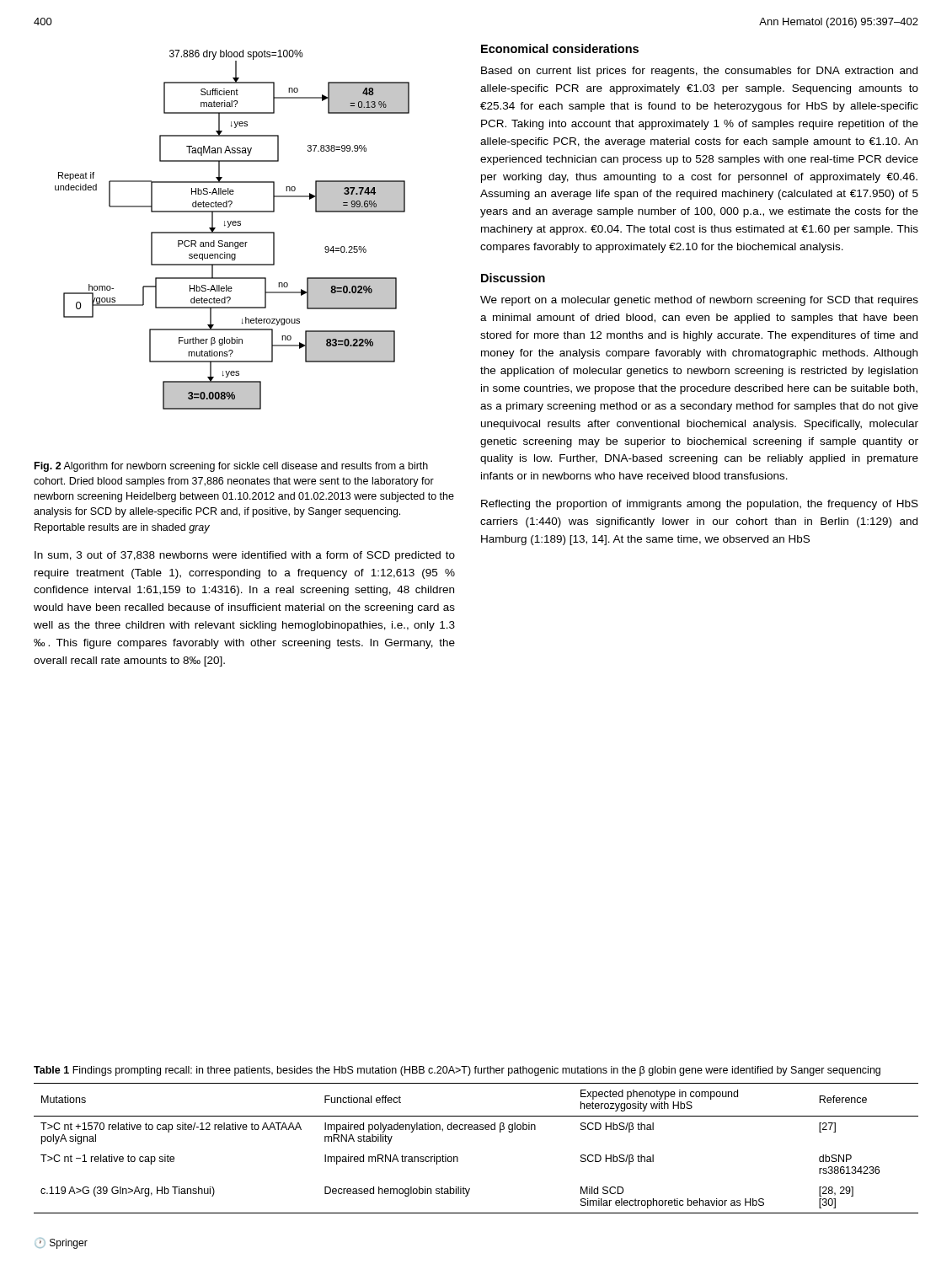952x1264 pixels.
Task: Select the passage starting "In sum, 3 out"
Action: tap(244, 607)
